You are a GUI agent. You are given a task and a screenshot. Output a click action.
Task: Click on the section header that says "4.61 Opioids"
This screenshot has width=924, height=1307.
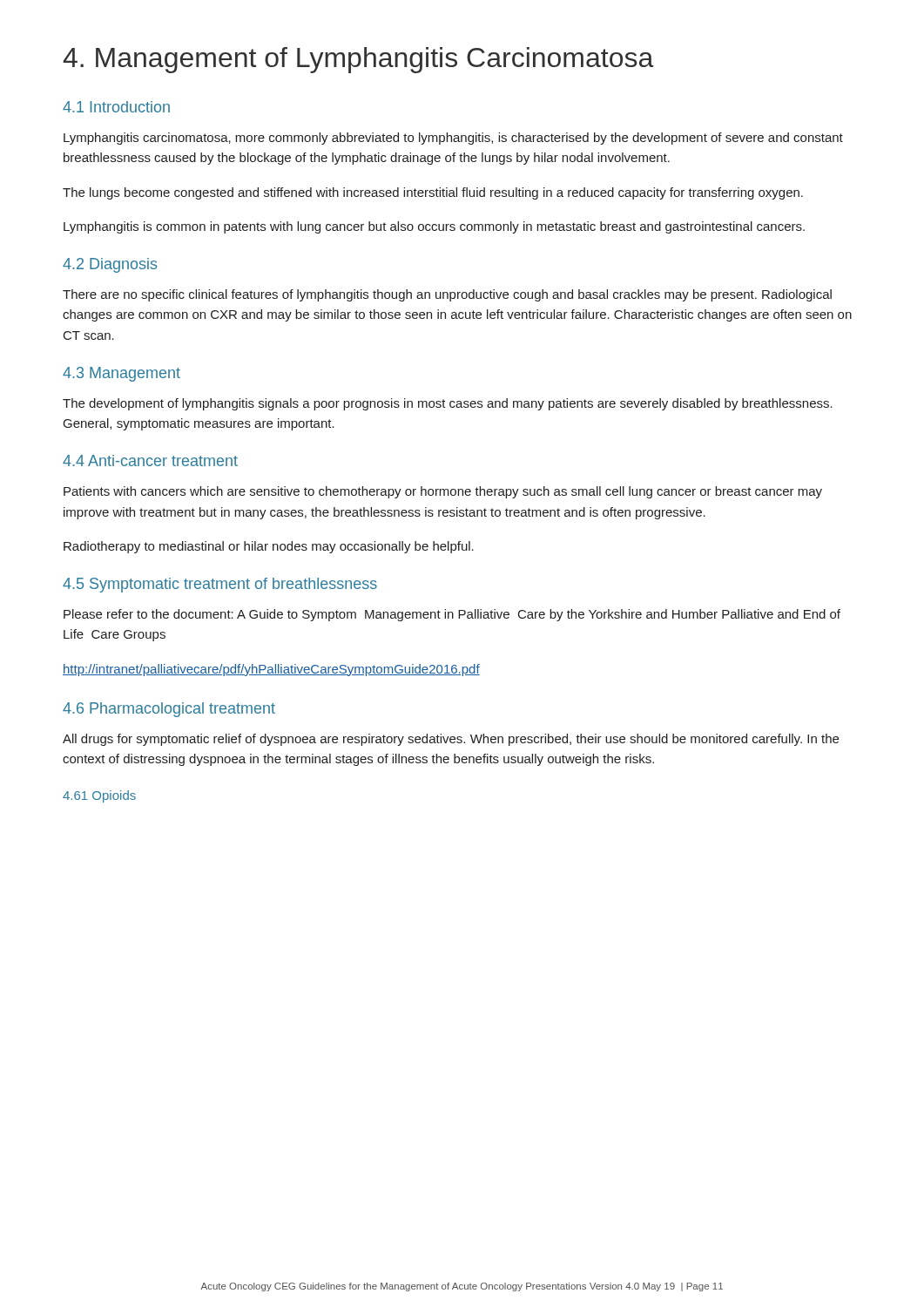click(x=99, y=796)
